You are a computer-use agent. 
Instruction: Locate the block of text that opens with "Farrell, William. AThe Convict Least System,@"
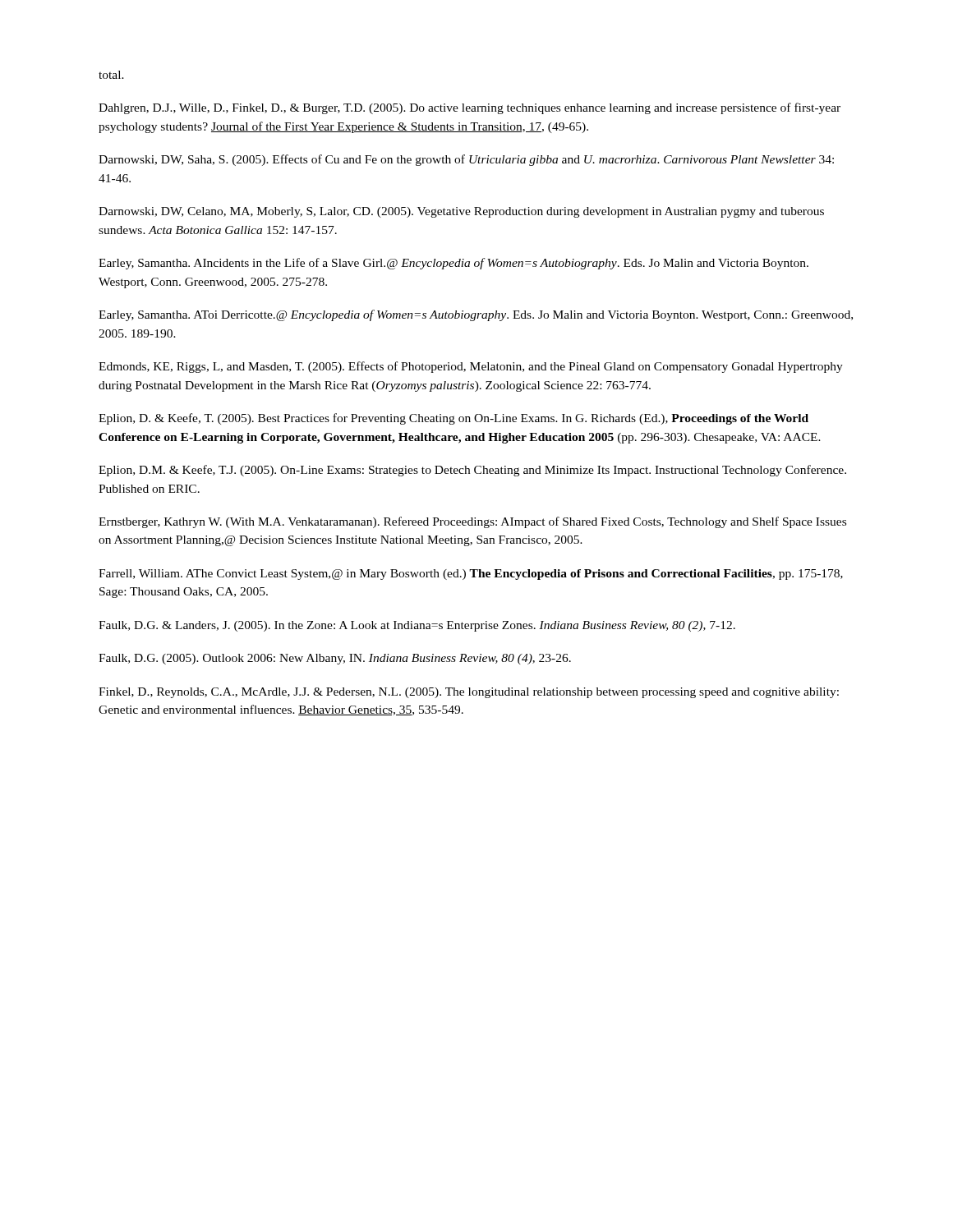(471, 582)
